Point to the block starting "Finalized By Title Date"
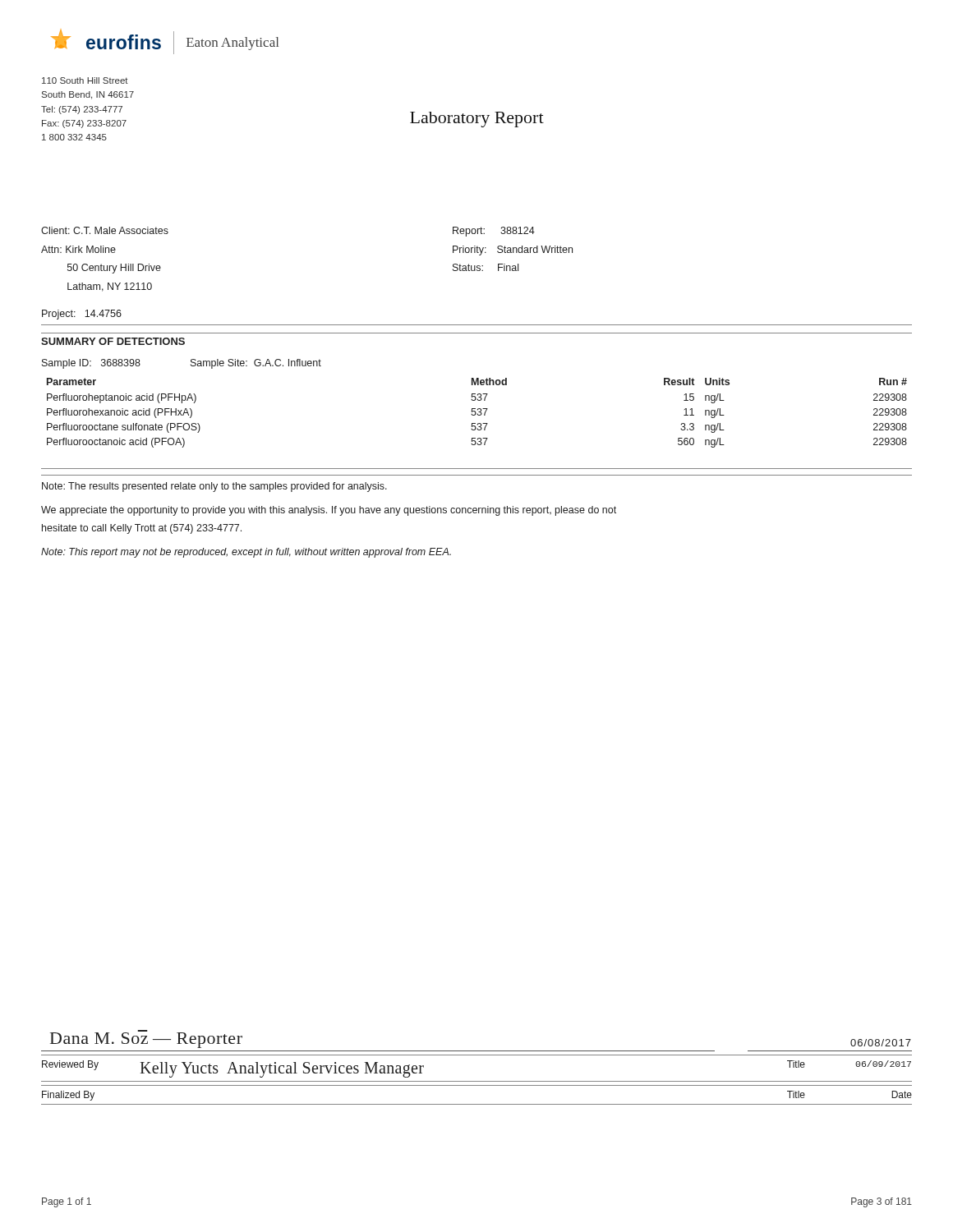 coord(476,1095)
